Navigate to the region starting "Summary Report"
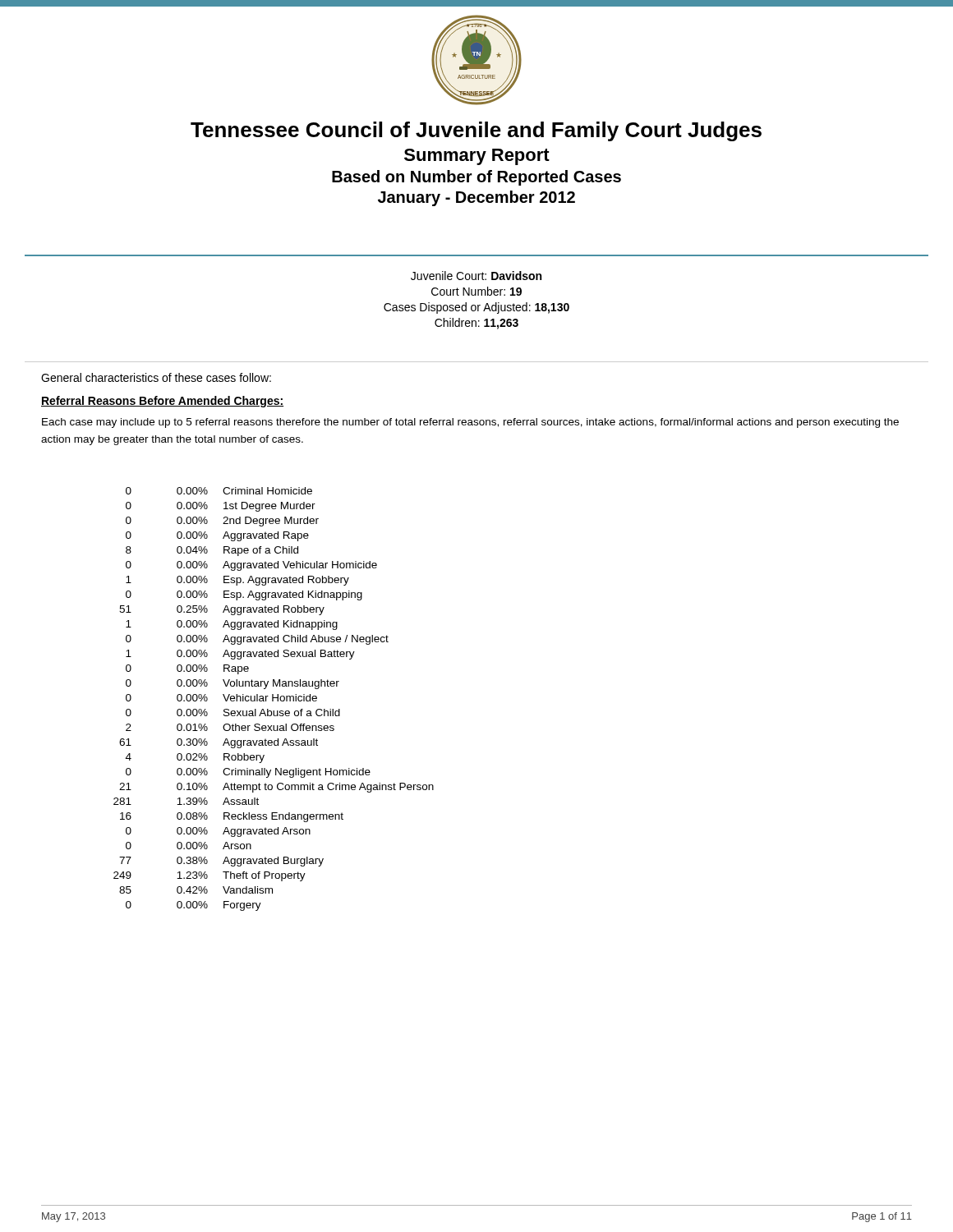Screen dimensions: 1232x953 (x=476, y=155)
